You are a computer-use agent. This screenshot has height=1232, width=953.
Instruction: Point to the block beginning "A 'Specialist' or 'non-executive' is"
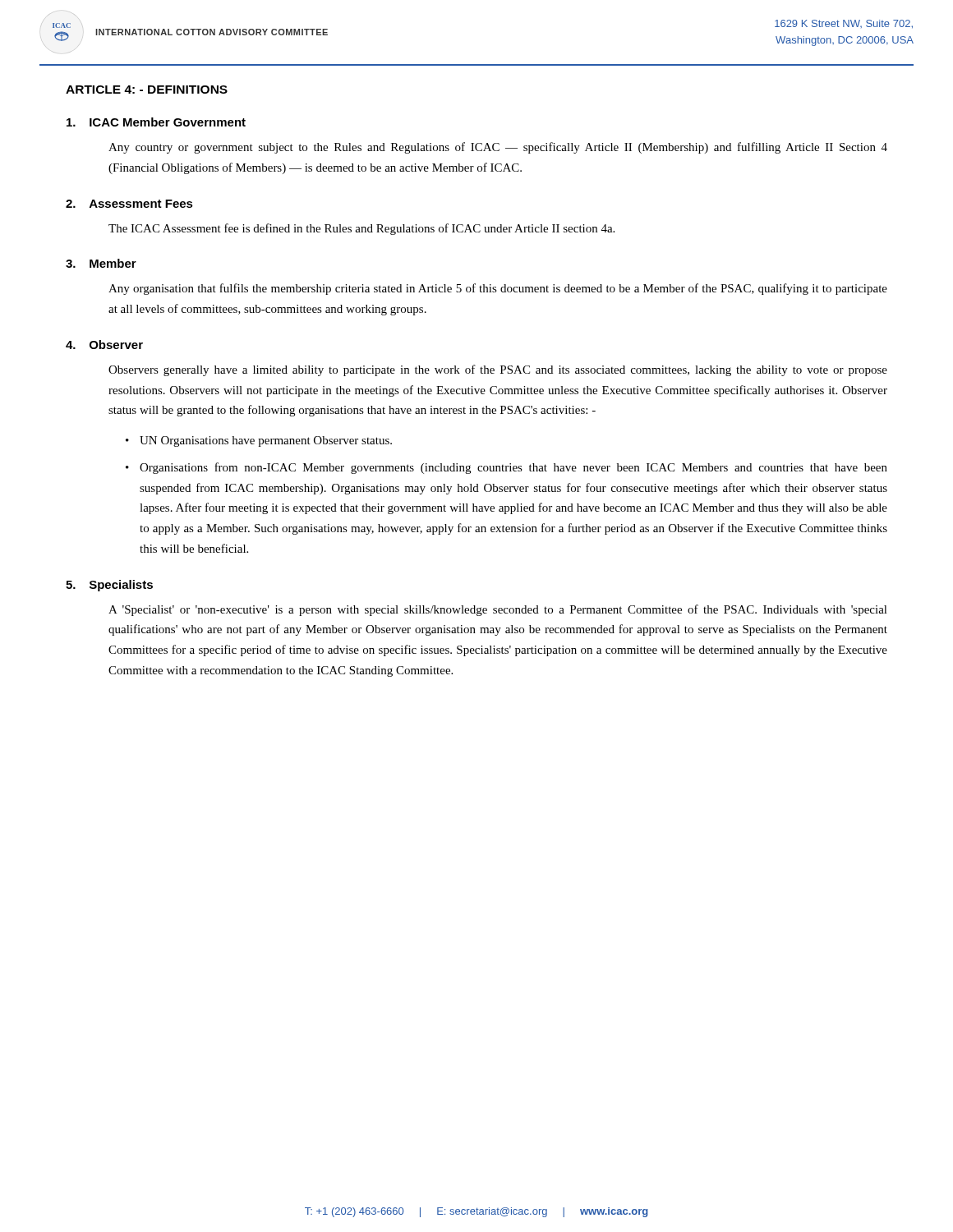[x=498, y=640]
